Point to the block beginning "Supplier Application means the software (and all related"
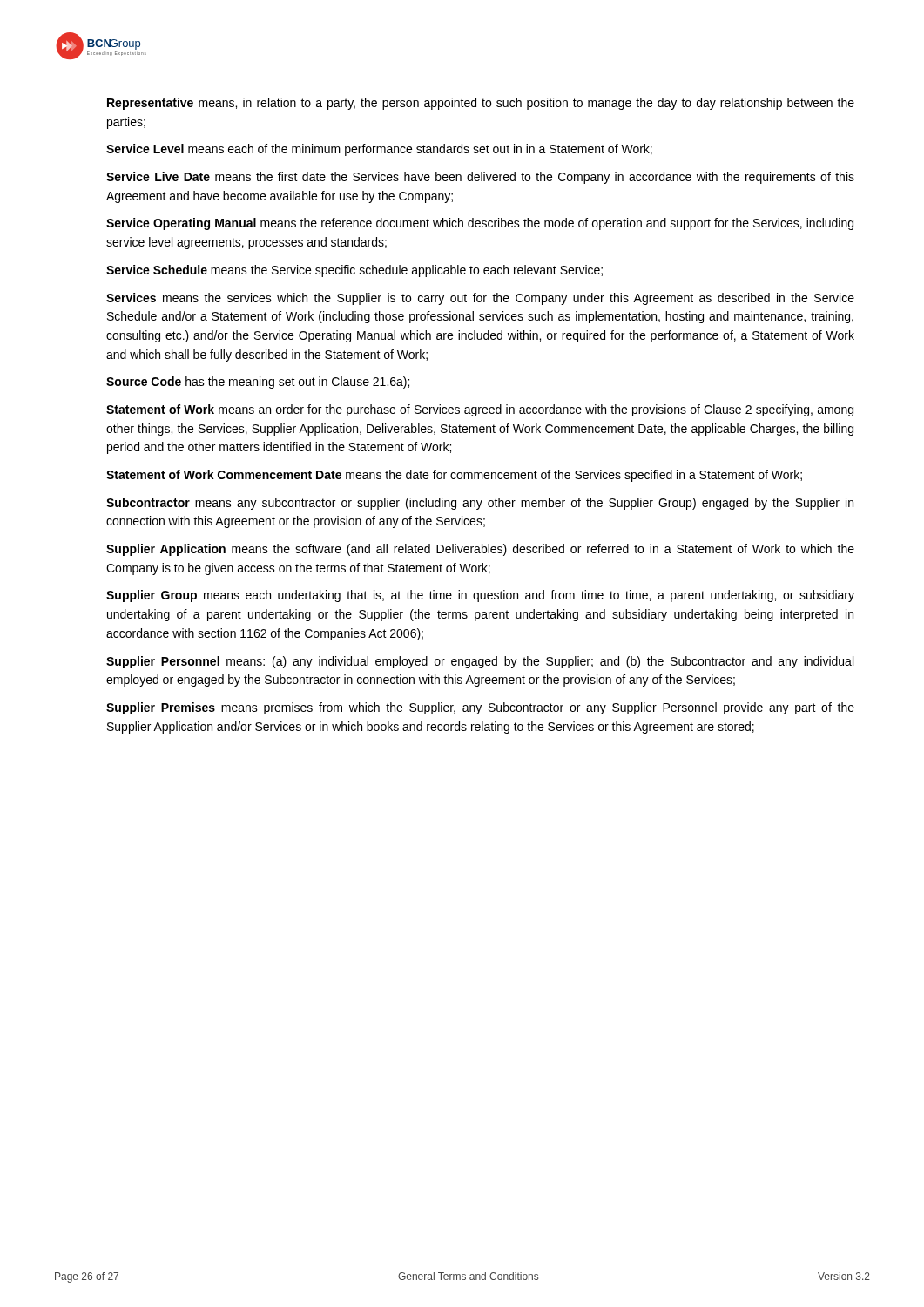Viewport: 924px width, 1307px height. tap(480, 559)
